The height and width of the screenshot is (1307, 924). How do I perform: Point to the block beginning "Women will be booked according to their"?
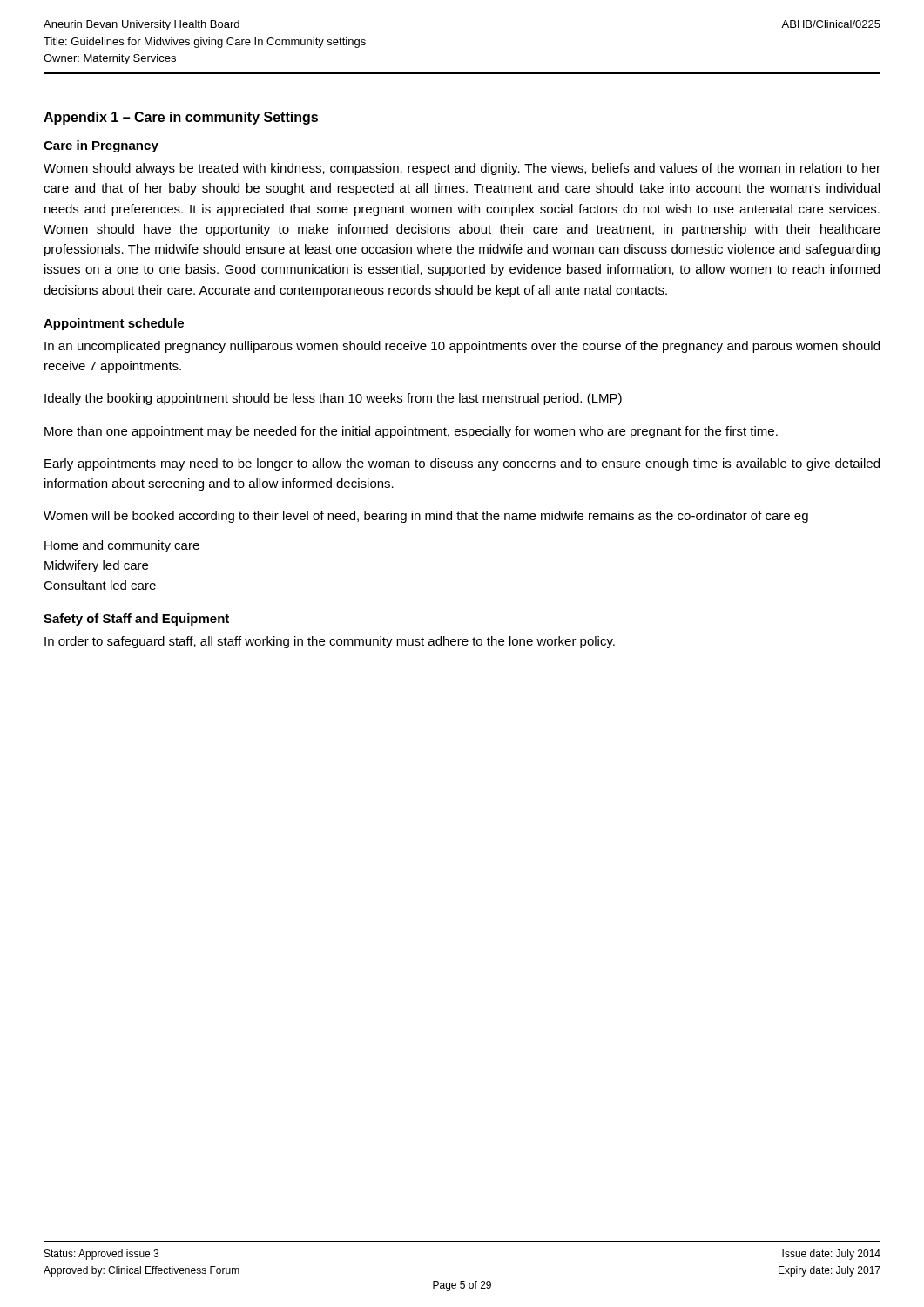(x=462, y=516)
